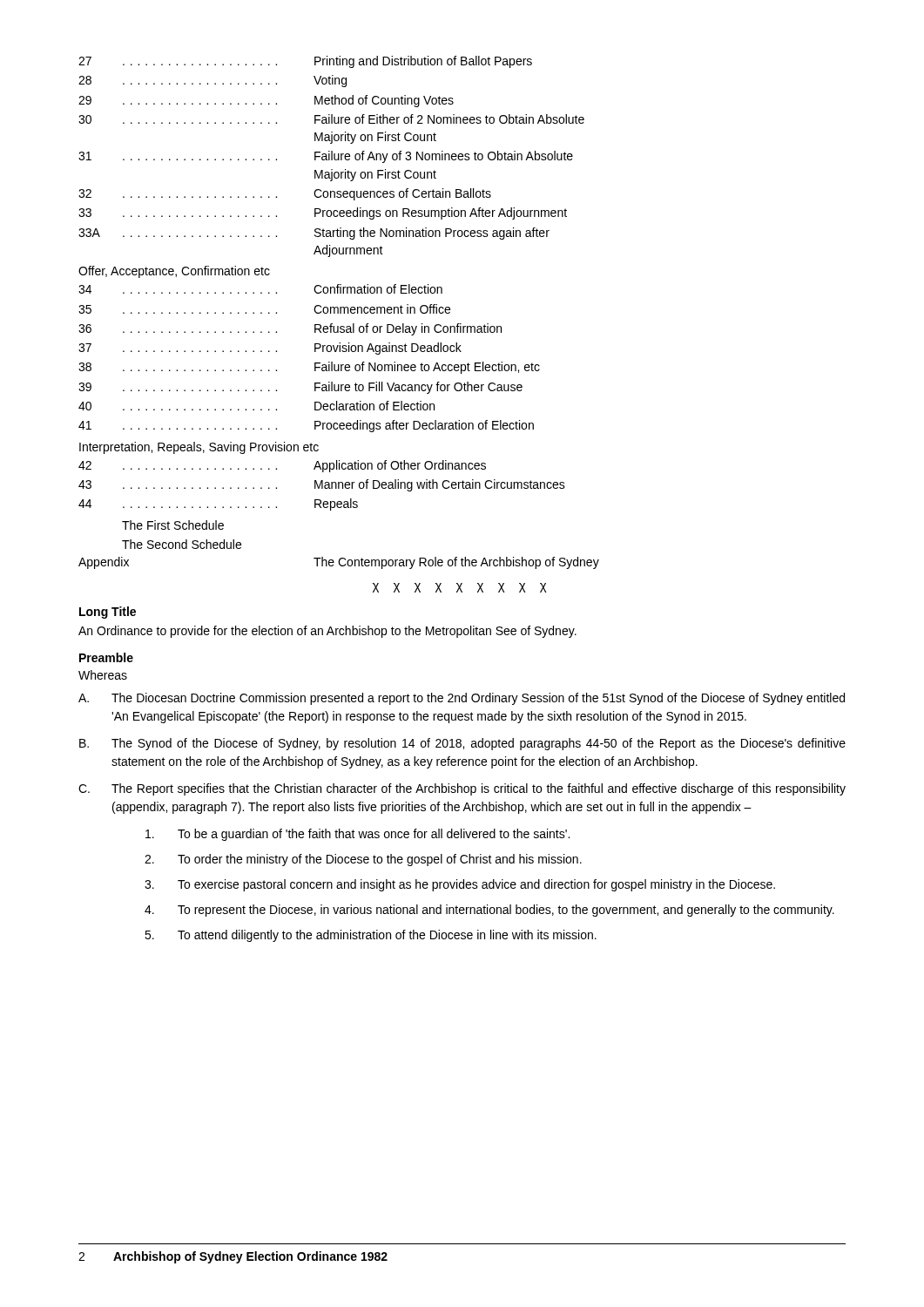This screenshot has height=1307, width=924.
Task: Find the list item that reads "43 . . . ."
Action: [x=462, y=485]
